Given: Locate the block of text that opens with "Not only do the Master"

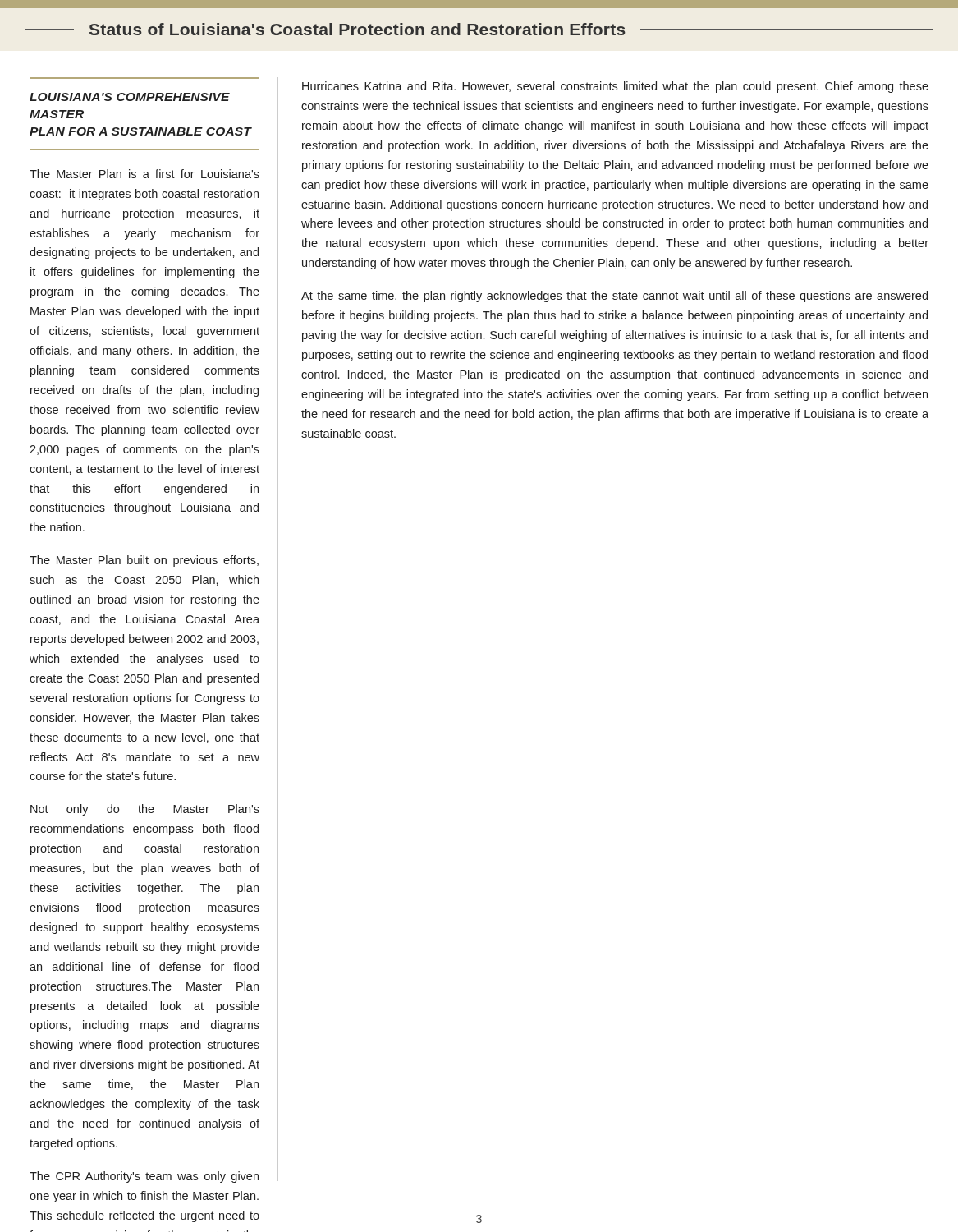Looking at the screenshot, I should [144, 976].
